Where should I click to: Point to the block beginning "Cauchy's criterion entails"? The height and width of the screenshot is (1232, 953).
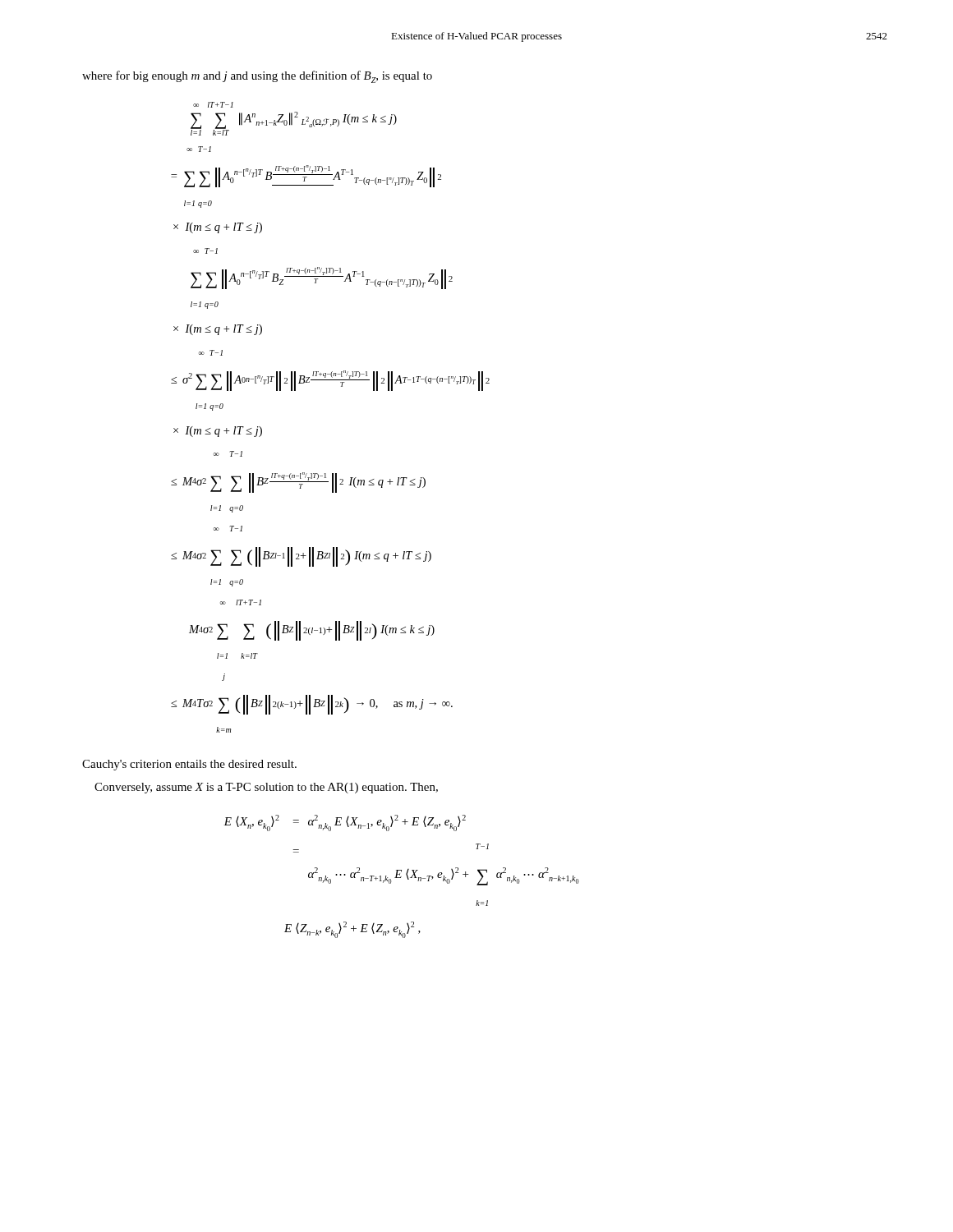tap(190, 764)
